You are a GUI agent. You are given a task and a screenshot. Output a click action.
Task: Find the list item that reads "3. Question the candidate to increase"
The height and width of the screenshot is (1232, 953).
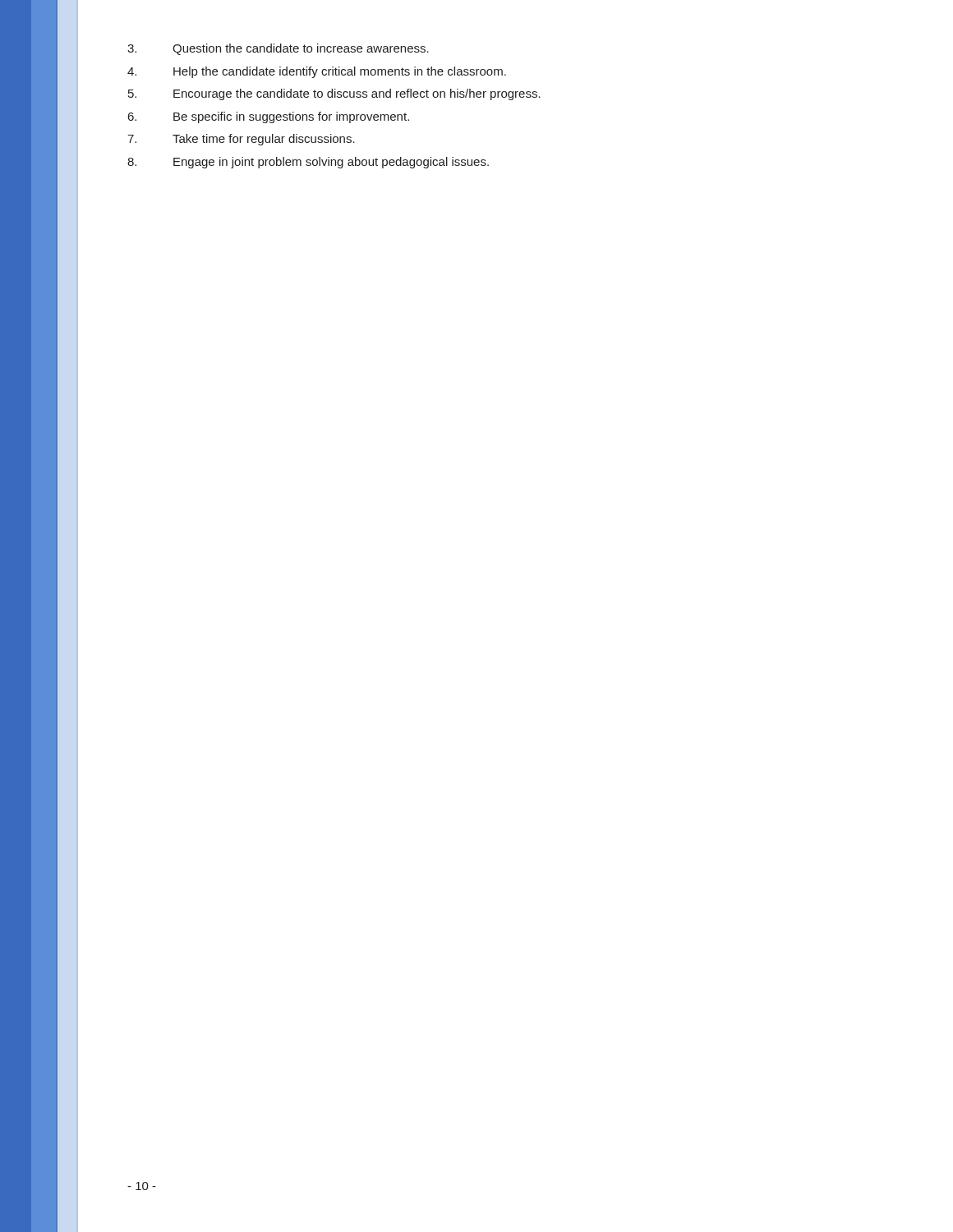tap(278, 49)
